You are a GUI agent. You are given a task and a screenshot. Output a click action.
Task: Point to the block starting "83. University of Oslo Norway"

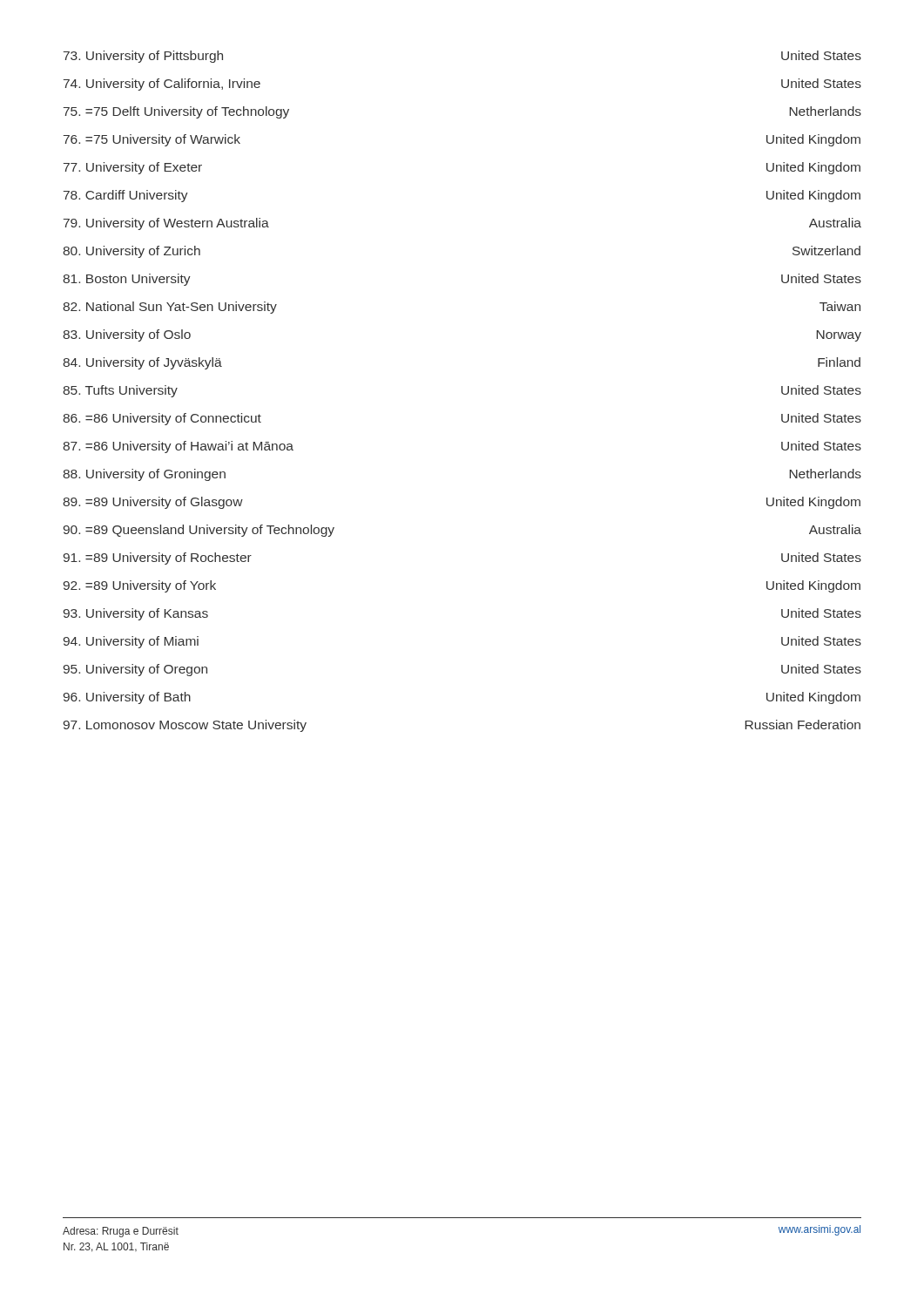[x=126, y=335]
